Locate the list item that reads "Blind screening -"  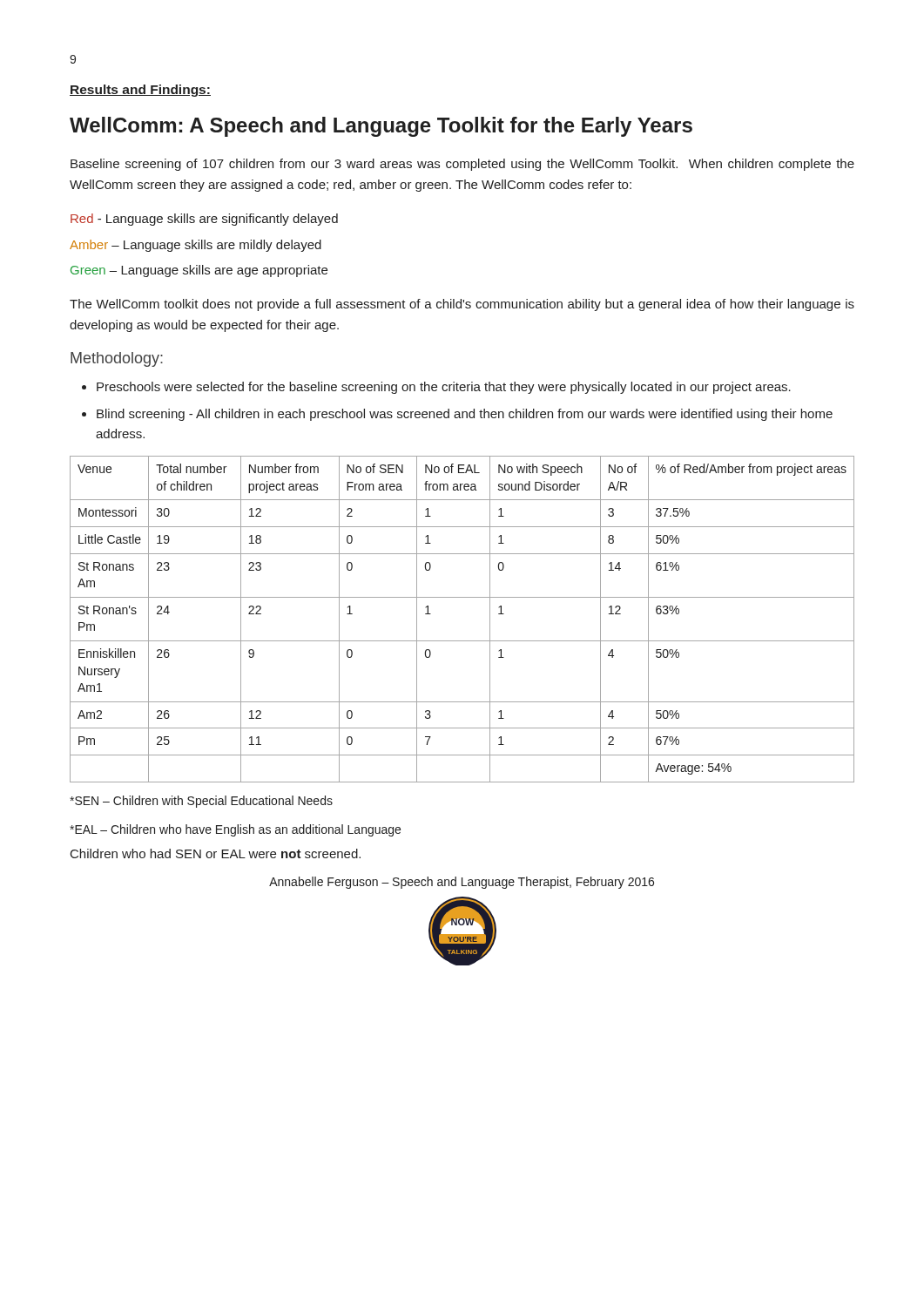click(x=464, y=423)
